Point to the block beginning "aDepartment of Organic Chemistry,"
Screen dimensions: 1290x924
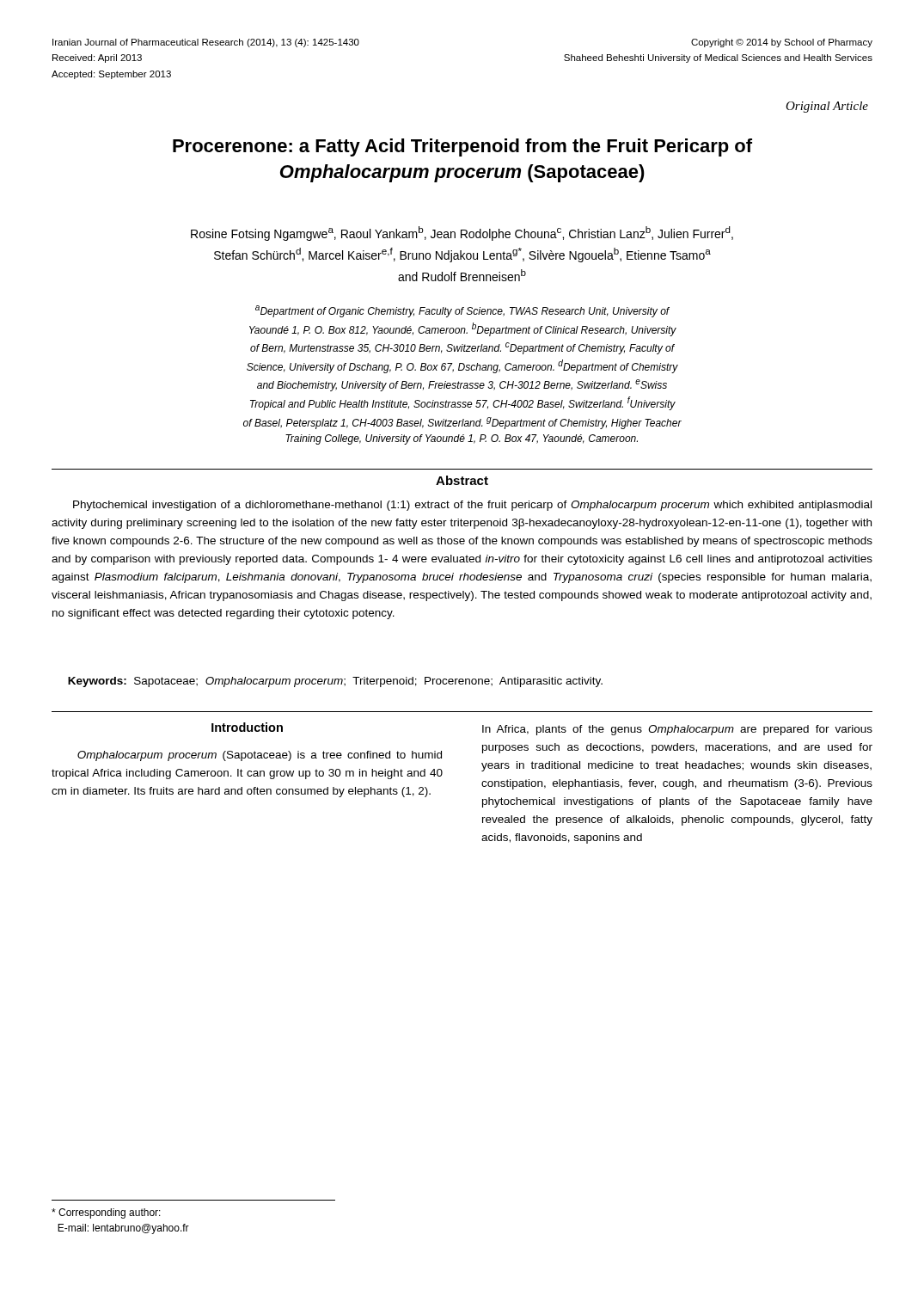(462, 374)
